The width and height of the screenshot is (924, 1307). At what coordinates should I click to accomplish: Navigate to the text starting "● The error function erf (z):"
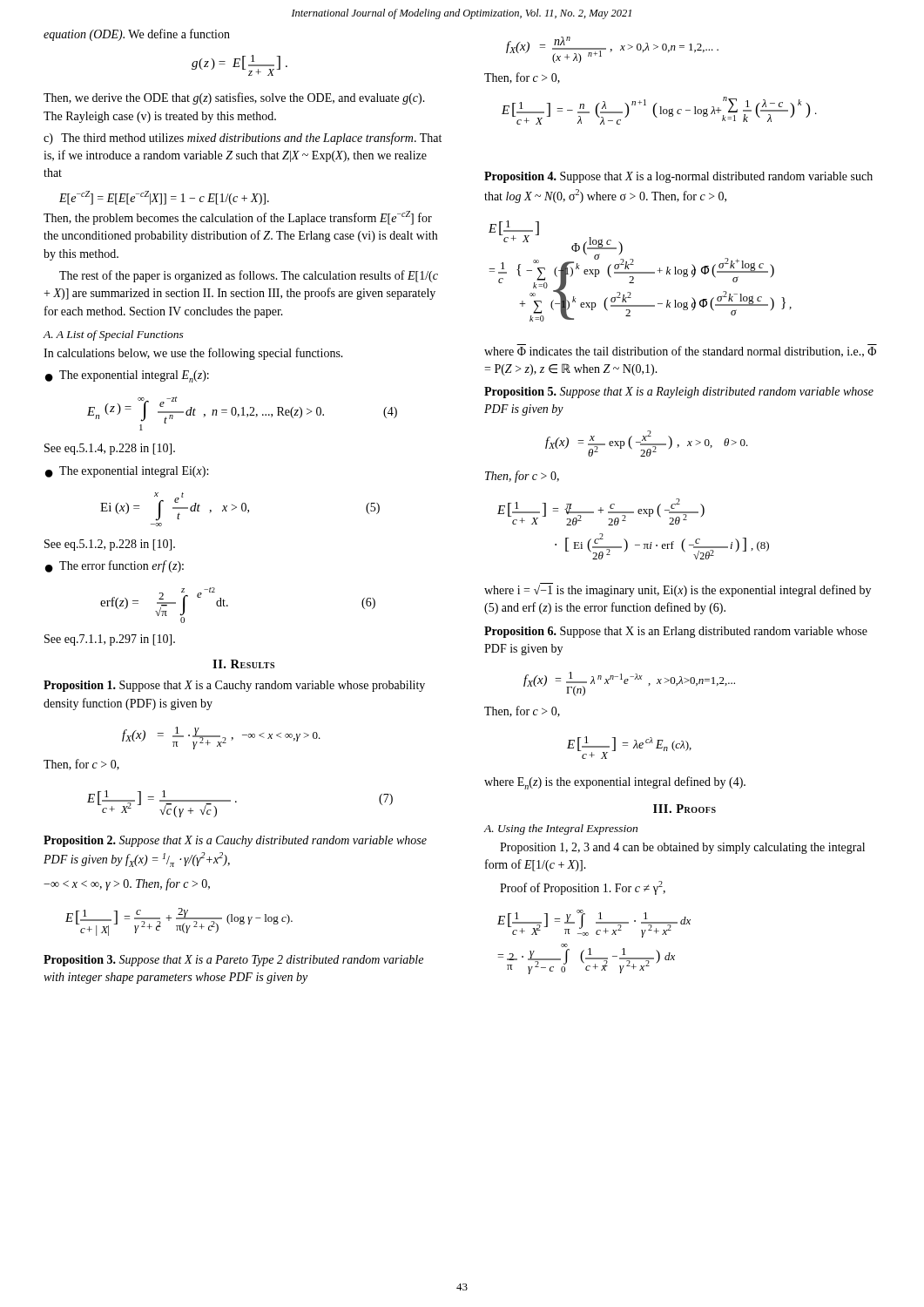tap(114, 567)
